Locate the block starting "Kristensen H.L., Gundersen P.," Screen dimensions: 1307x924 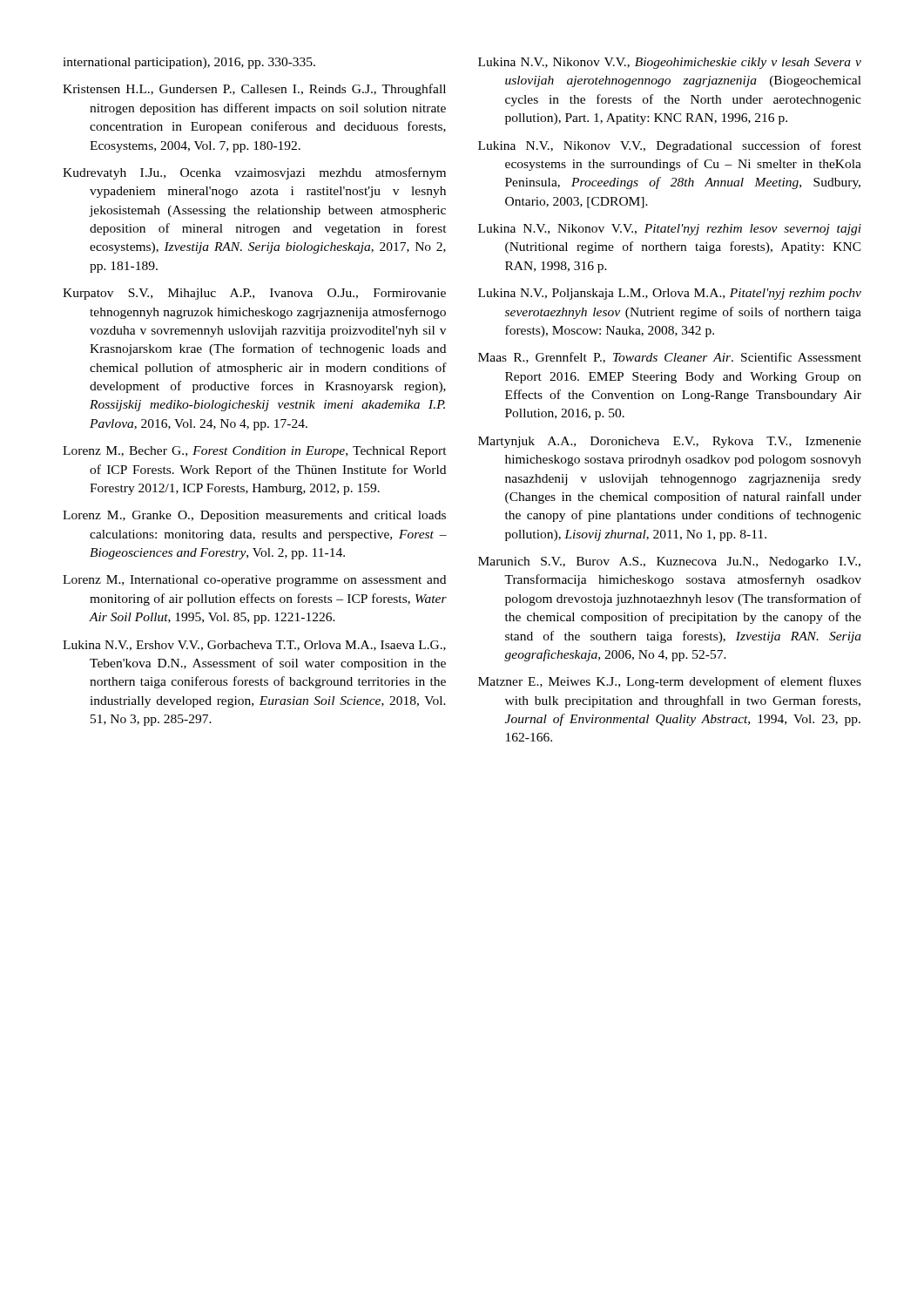(x=255, y=117)
